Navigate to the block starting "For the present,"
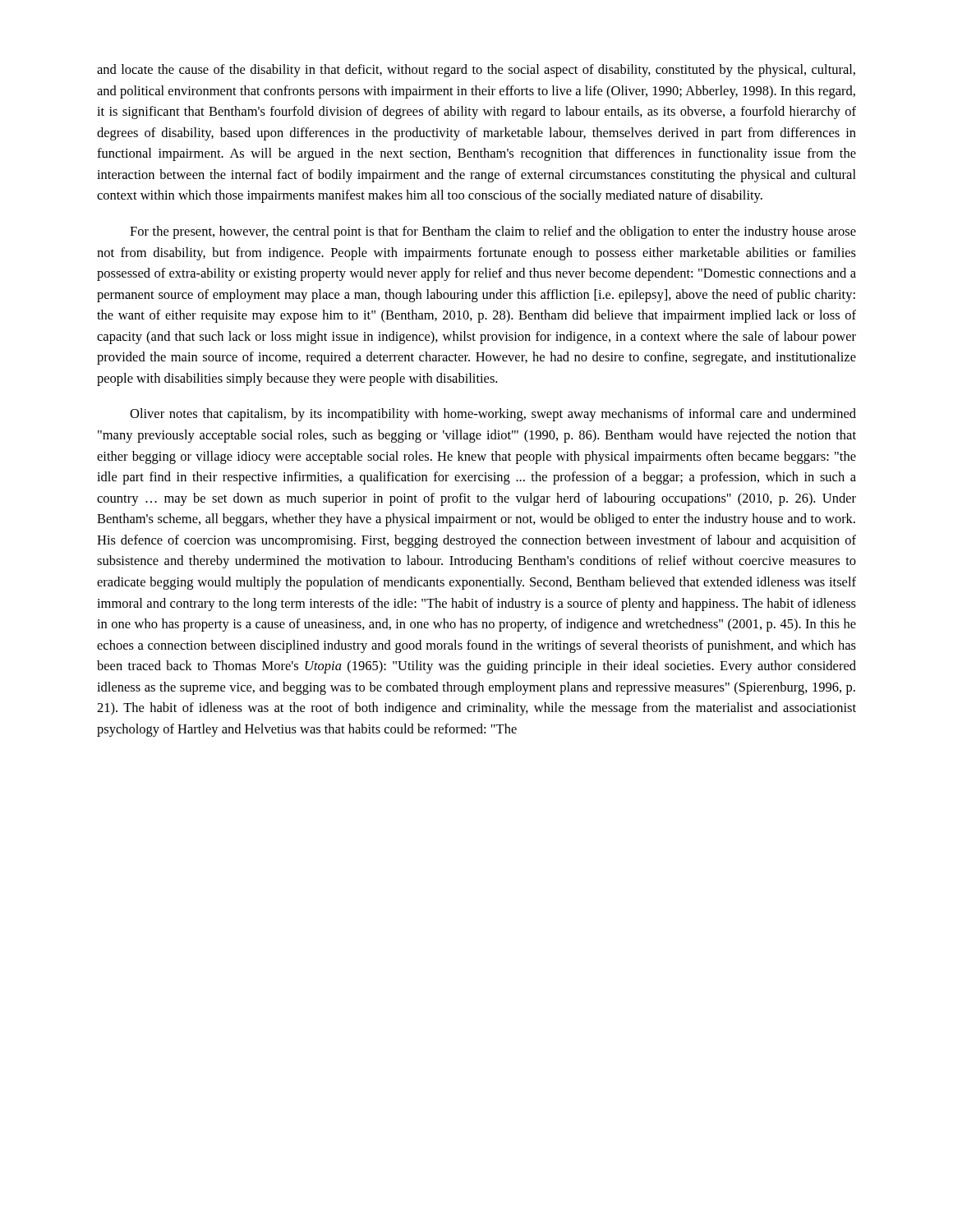953x1232 pixels. pos(476,305)
